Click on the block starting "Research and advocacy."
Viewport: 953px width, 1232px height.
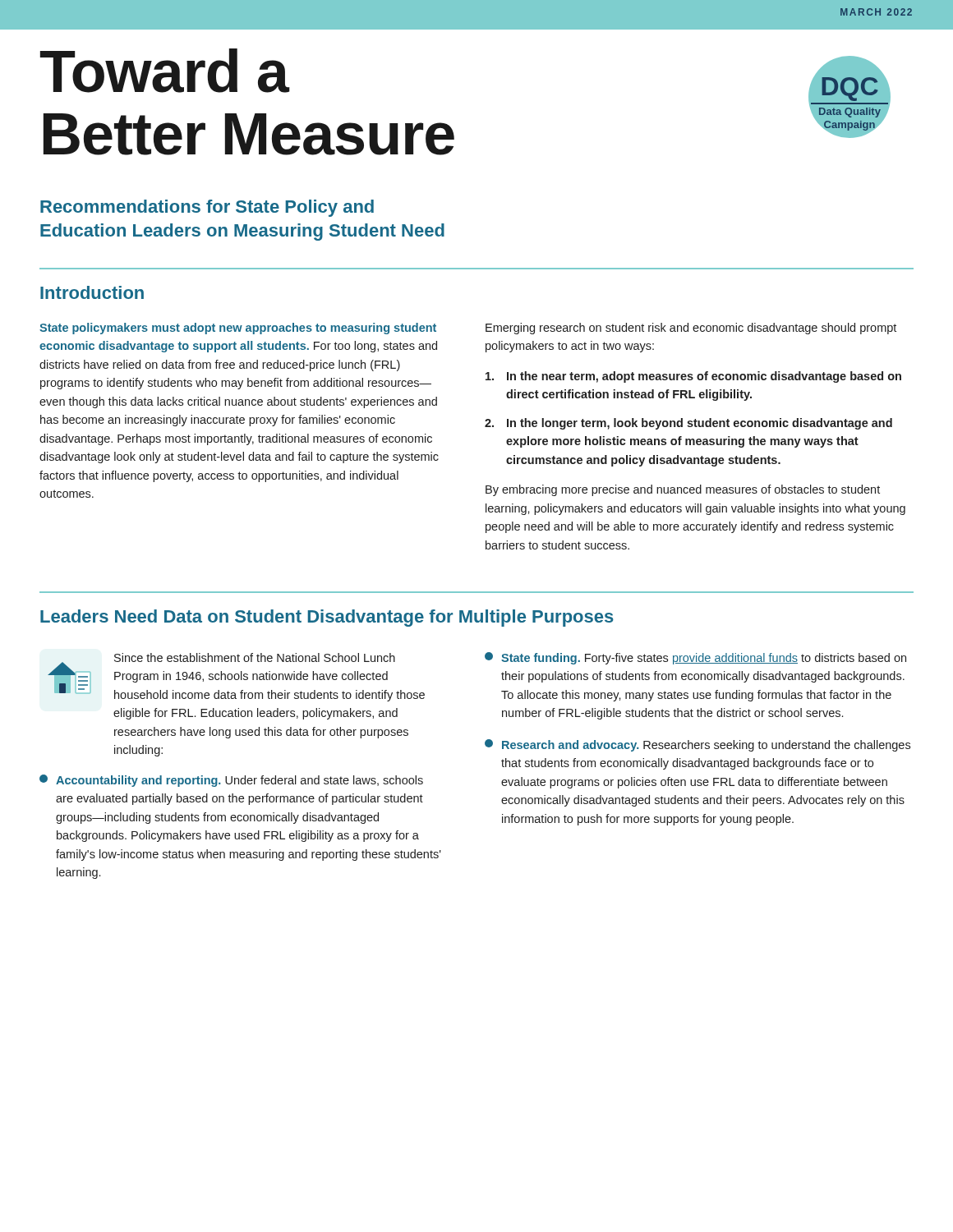[699, 782]
